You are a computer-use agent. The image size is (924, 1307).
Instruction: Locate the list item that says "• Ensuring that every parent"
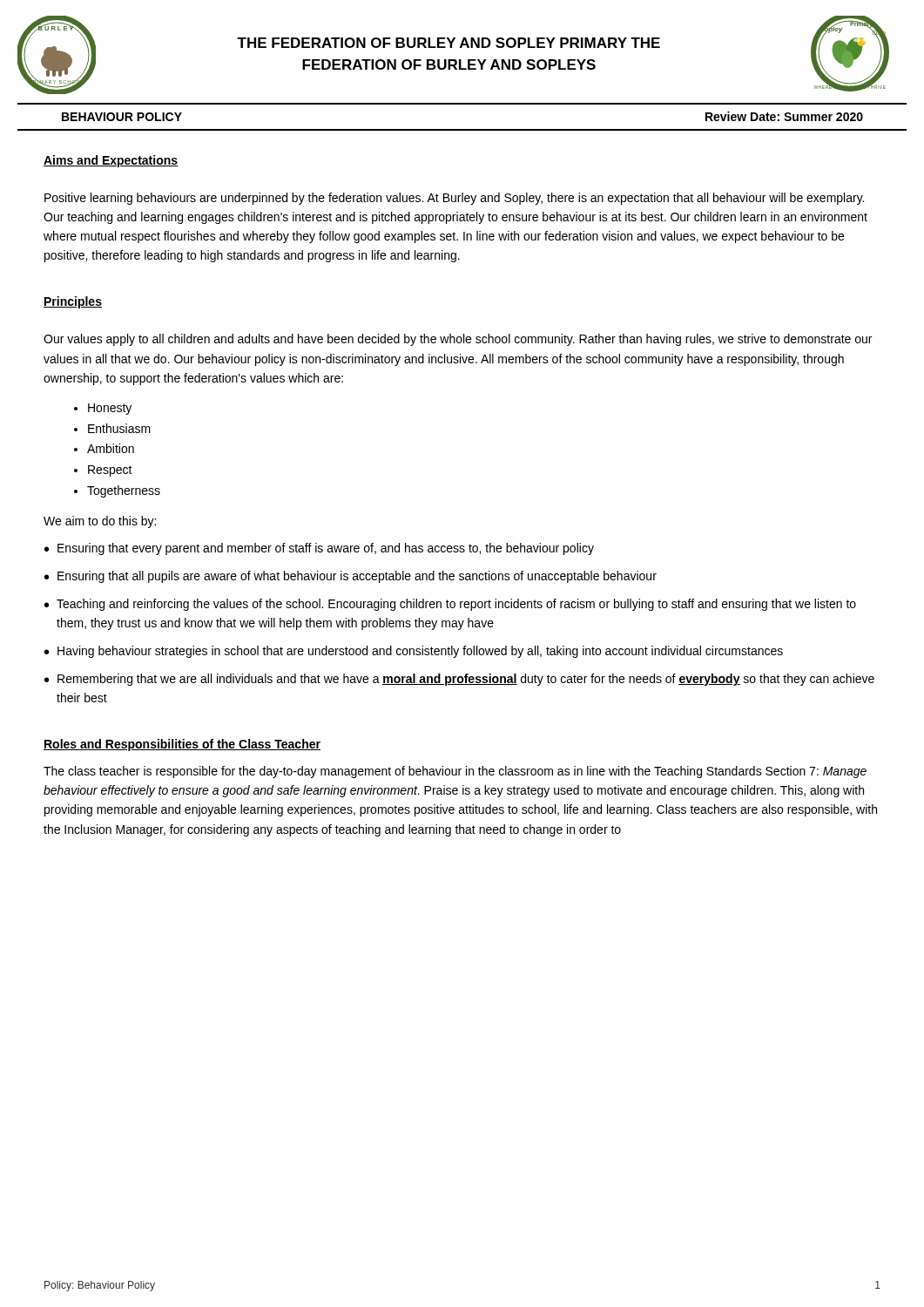(319, 549)
